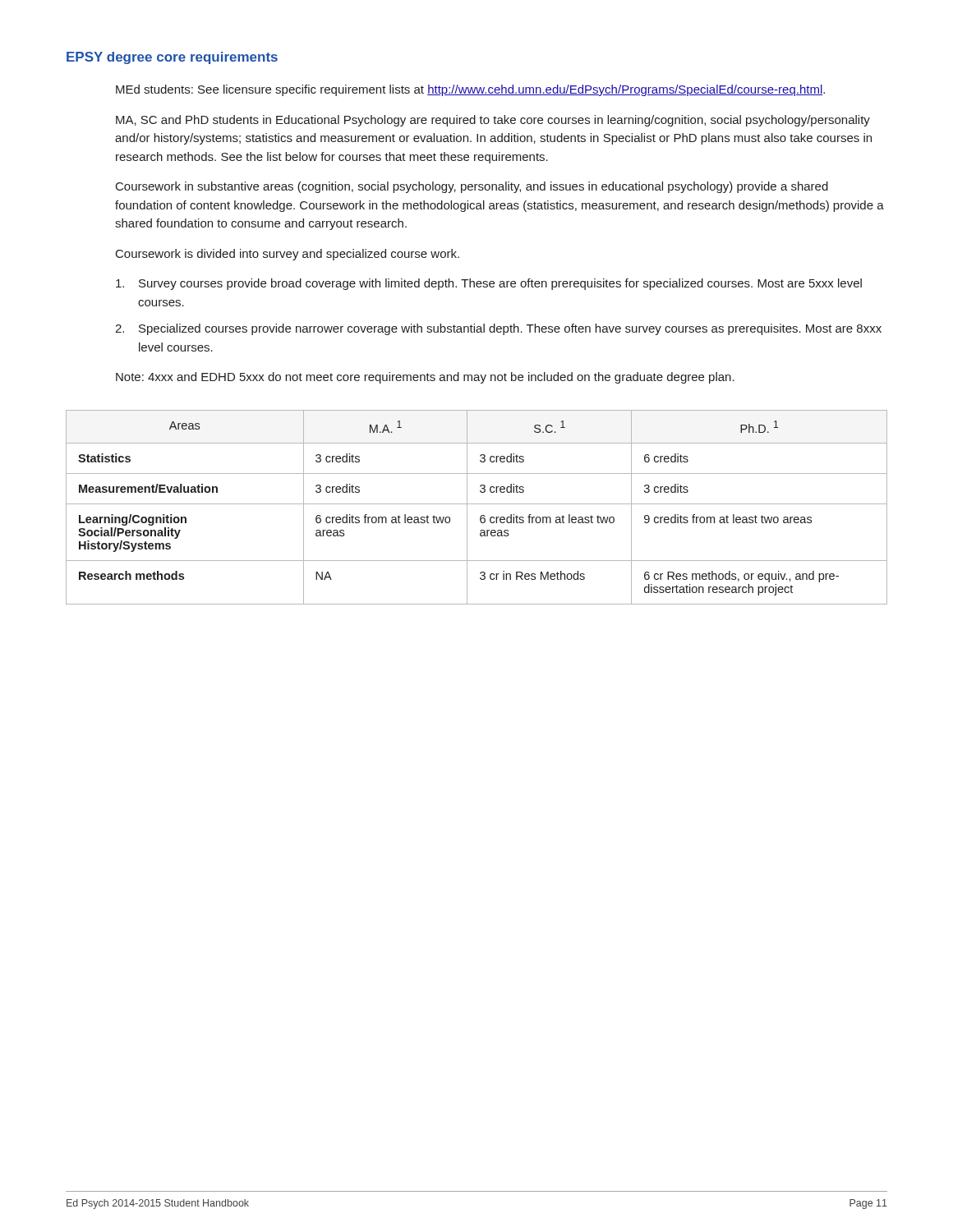This screenshot has height=1232, width=953.
Task: Click on the text block starting "2. Specialized courses provide narrower coverage with substantial"
Action: pyautogui.click(x=501, y=338)
